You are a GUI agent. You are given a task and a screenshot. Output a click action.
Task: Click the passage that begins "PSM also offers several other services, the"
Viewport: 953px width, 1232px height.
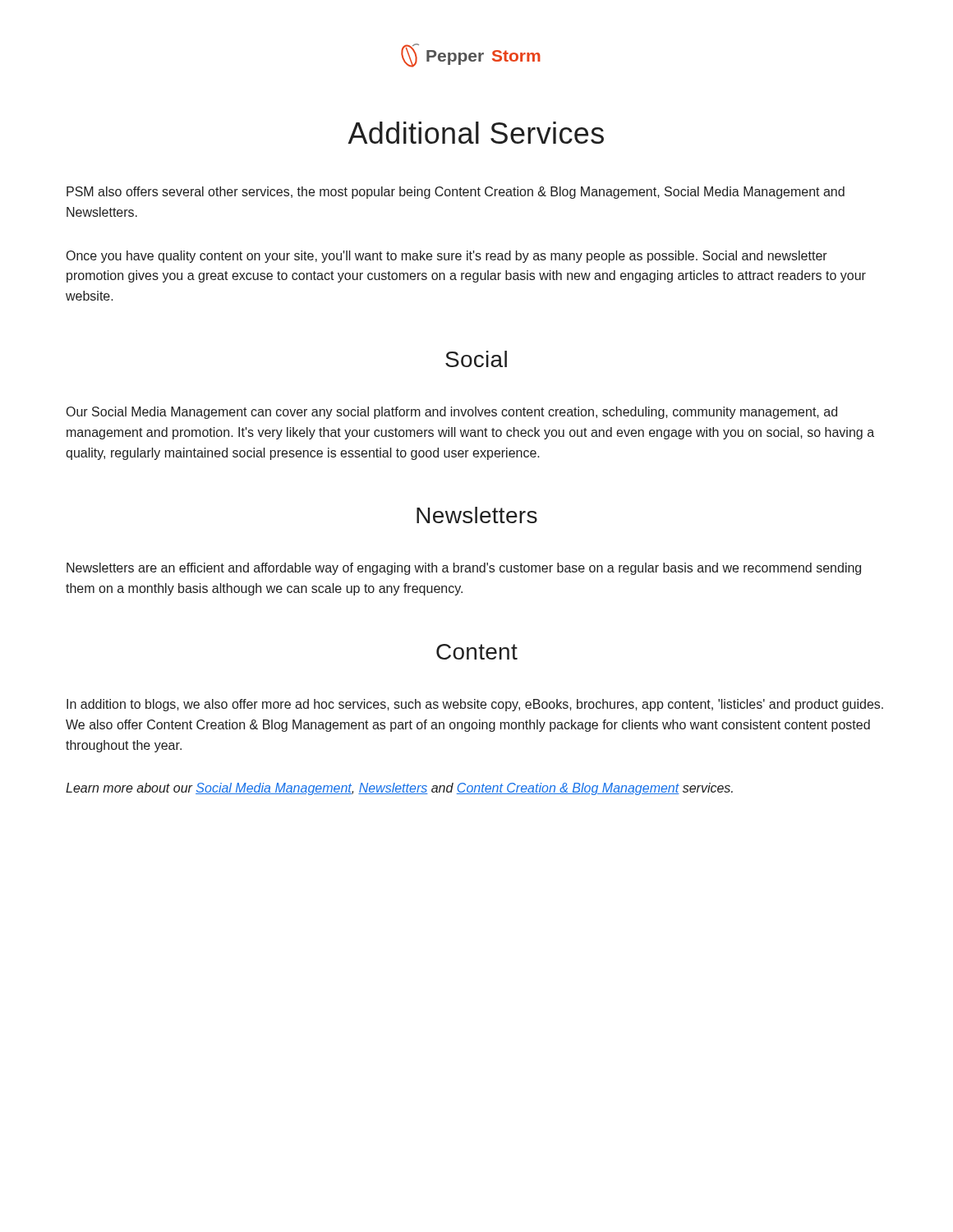click(455, 202)
